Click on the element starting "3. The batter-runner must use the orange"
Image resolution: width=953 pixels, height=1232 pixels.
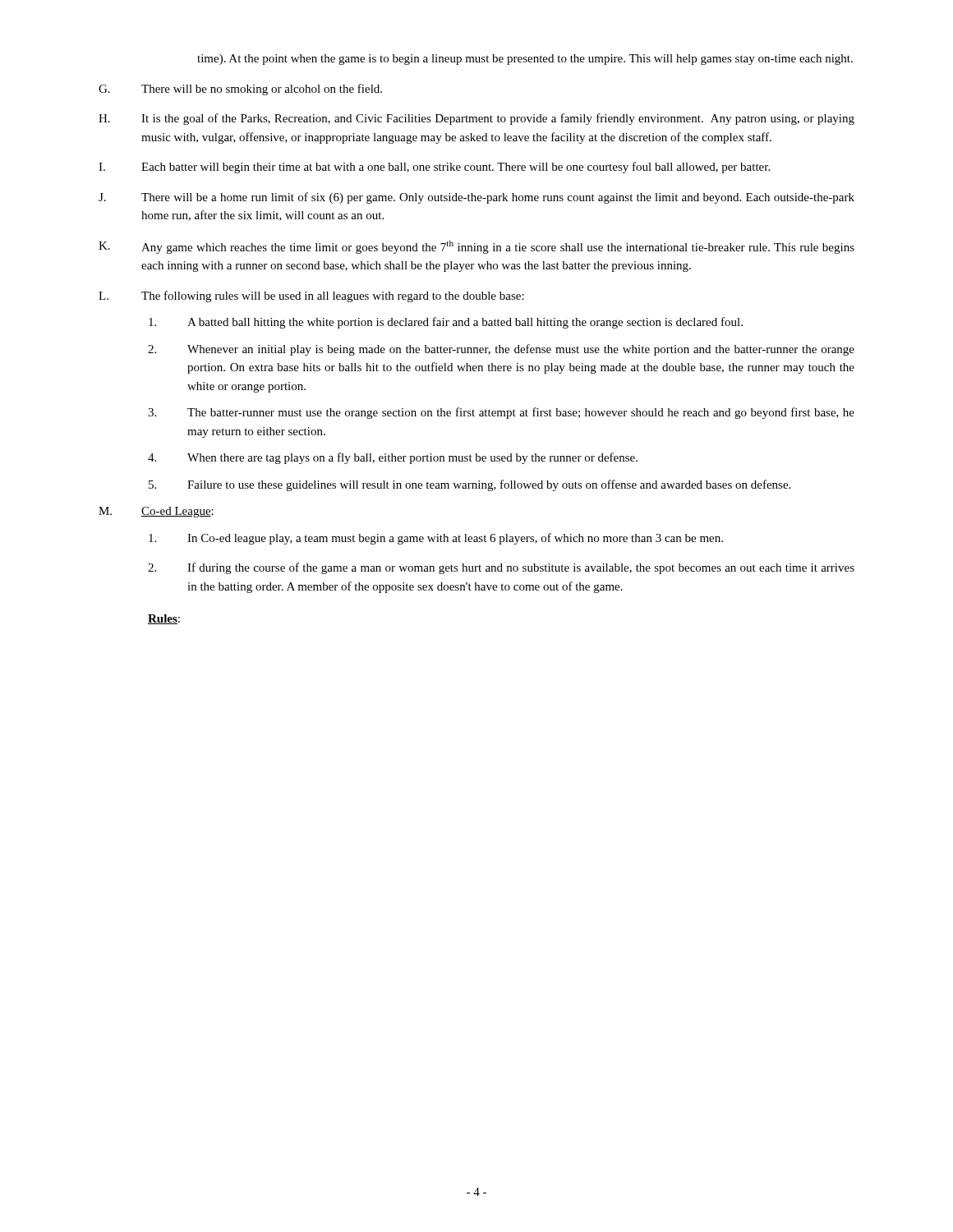pyautogui.click(x=501, y=422)
